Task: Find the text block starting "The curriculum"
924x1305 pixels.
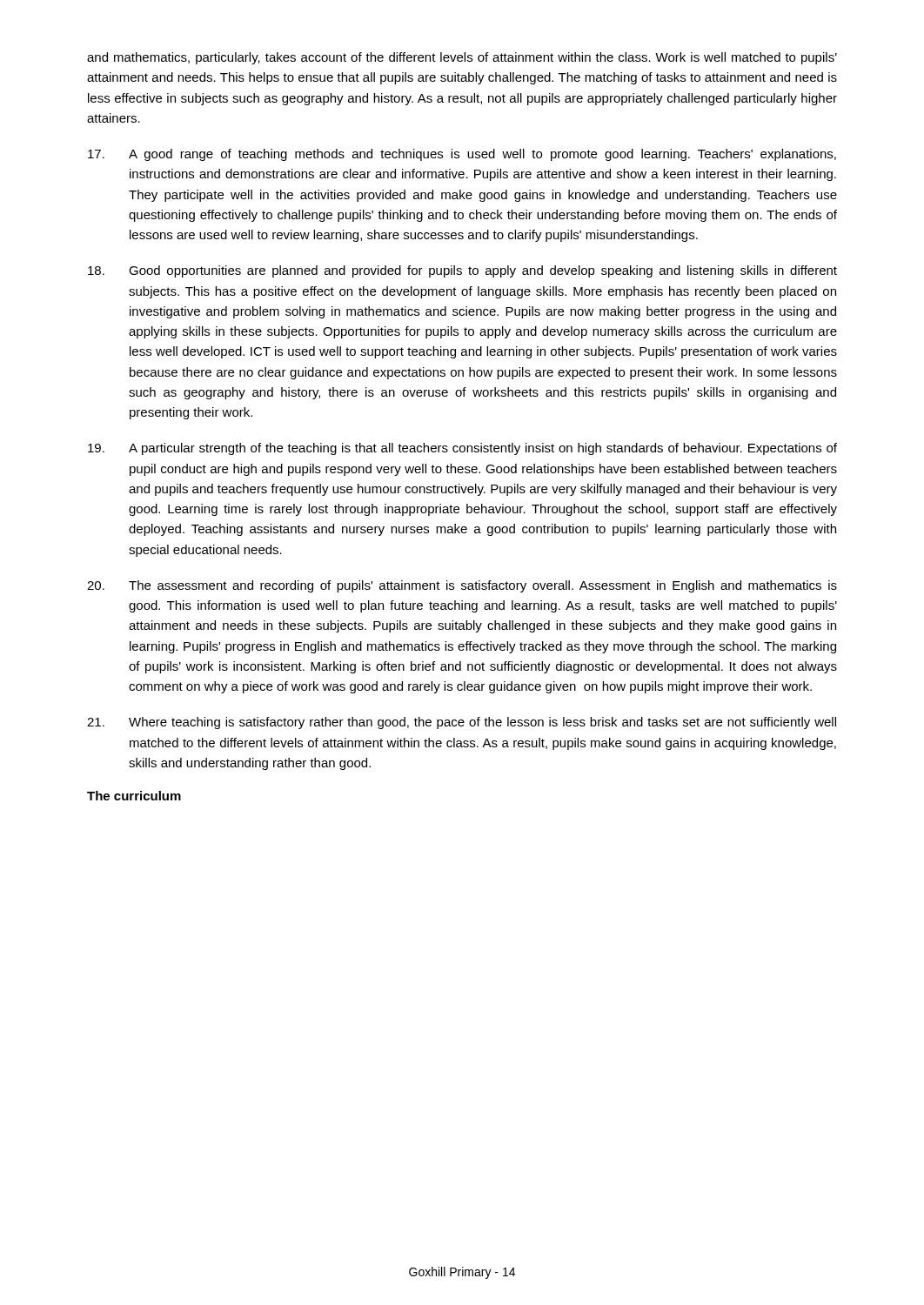Action: click(134, 796)
